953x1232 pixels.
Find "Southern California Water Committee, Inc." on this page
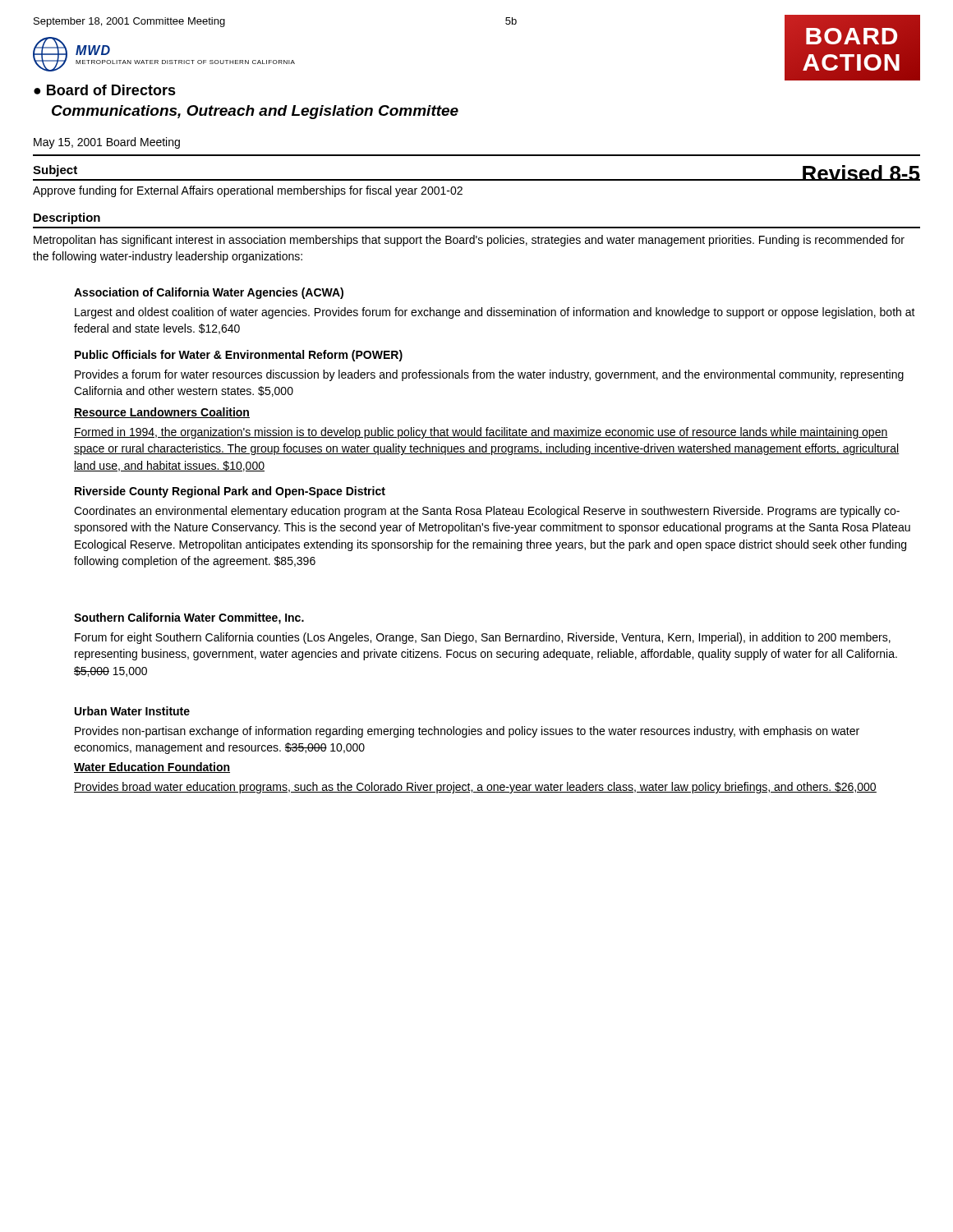[189, 618]
